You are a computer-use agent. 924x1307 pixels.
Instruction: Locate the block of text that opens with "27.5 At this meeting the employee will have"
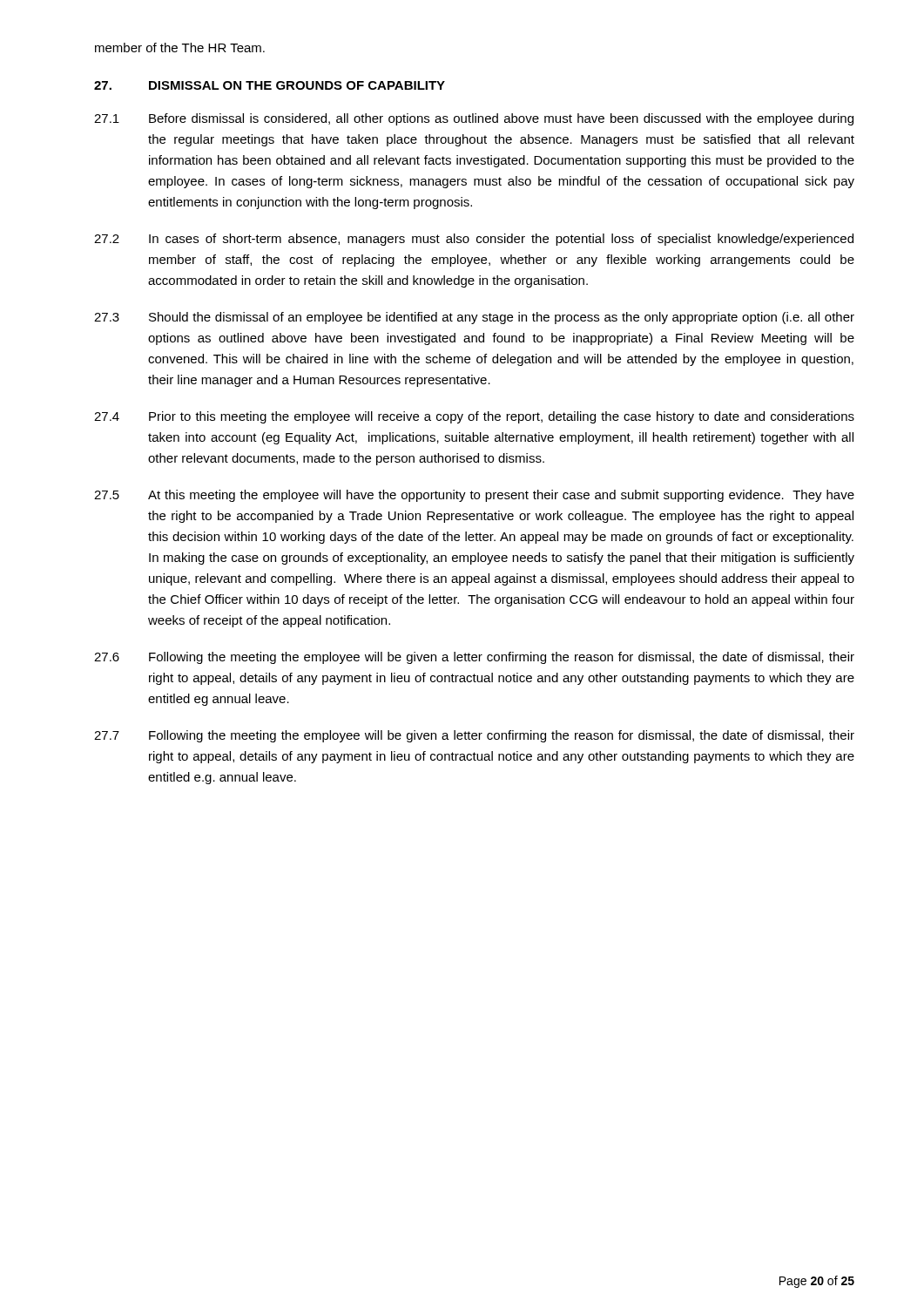click(474, 557)
